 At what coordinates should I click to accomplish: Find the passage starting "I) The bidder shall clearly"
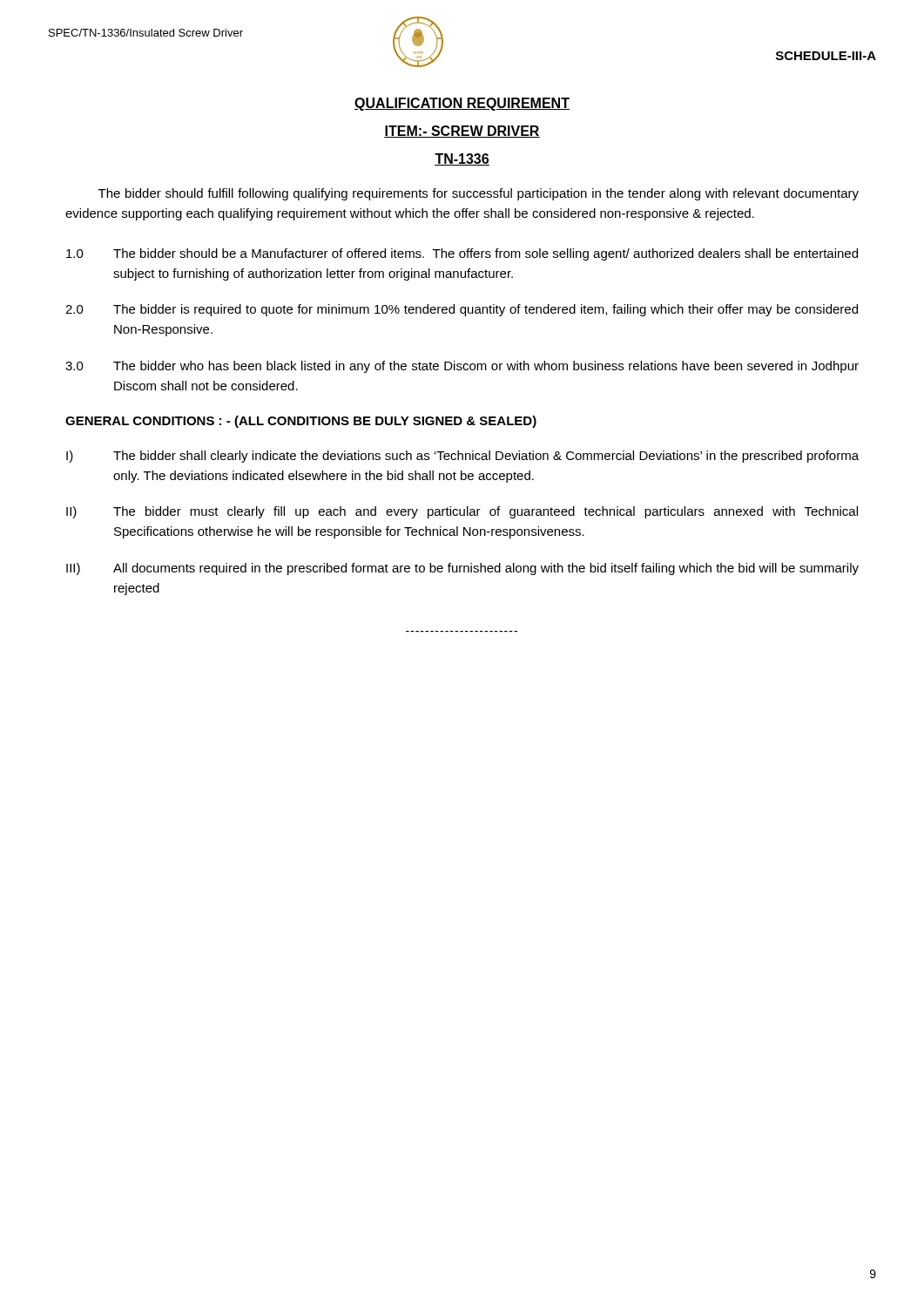[x=462, y=465]
